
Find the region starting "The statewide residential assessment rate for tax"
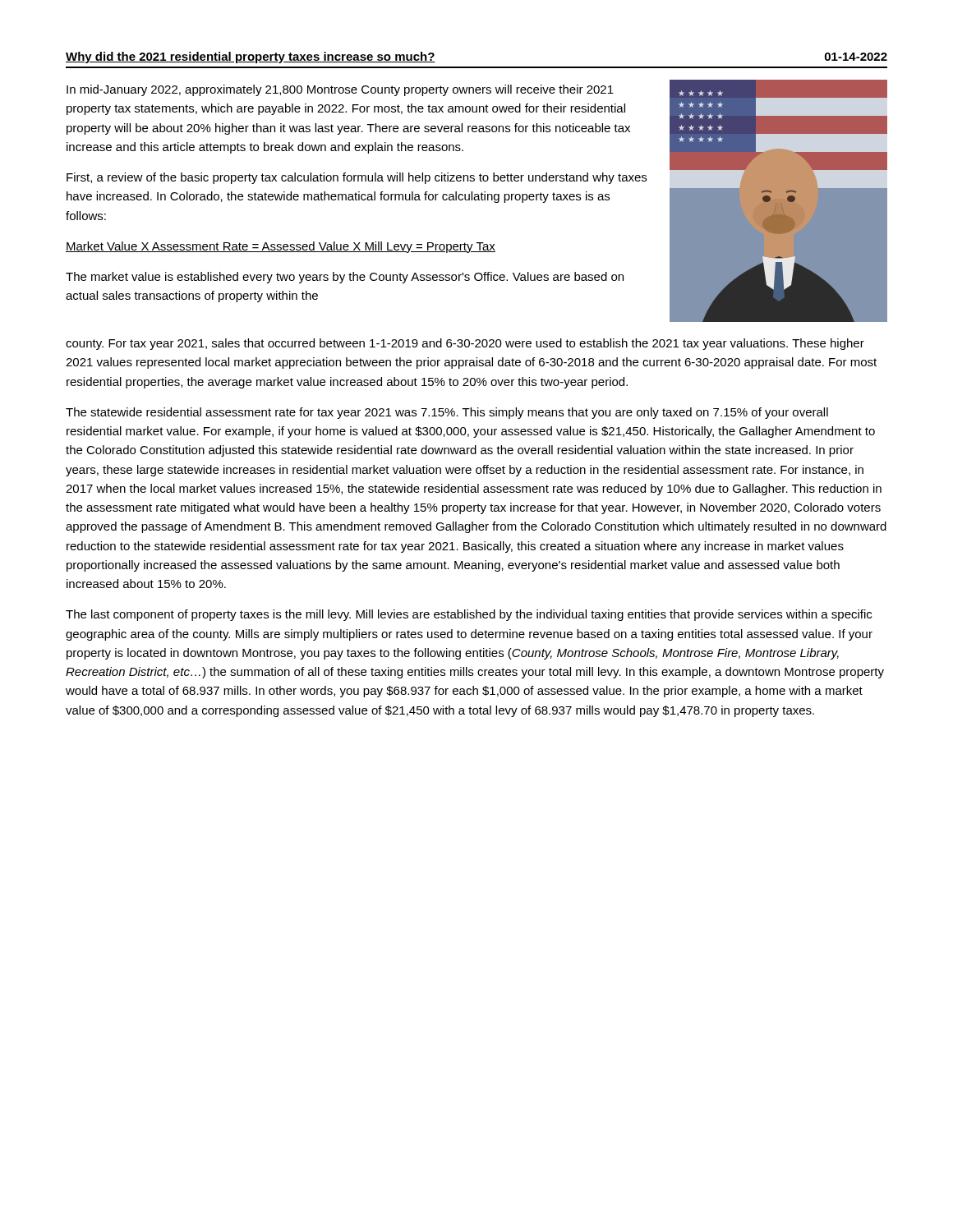476,498
